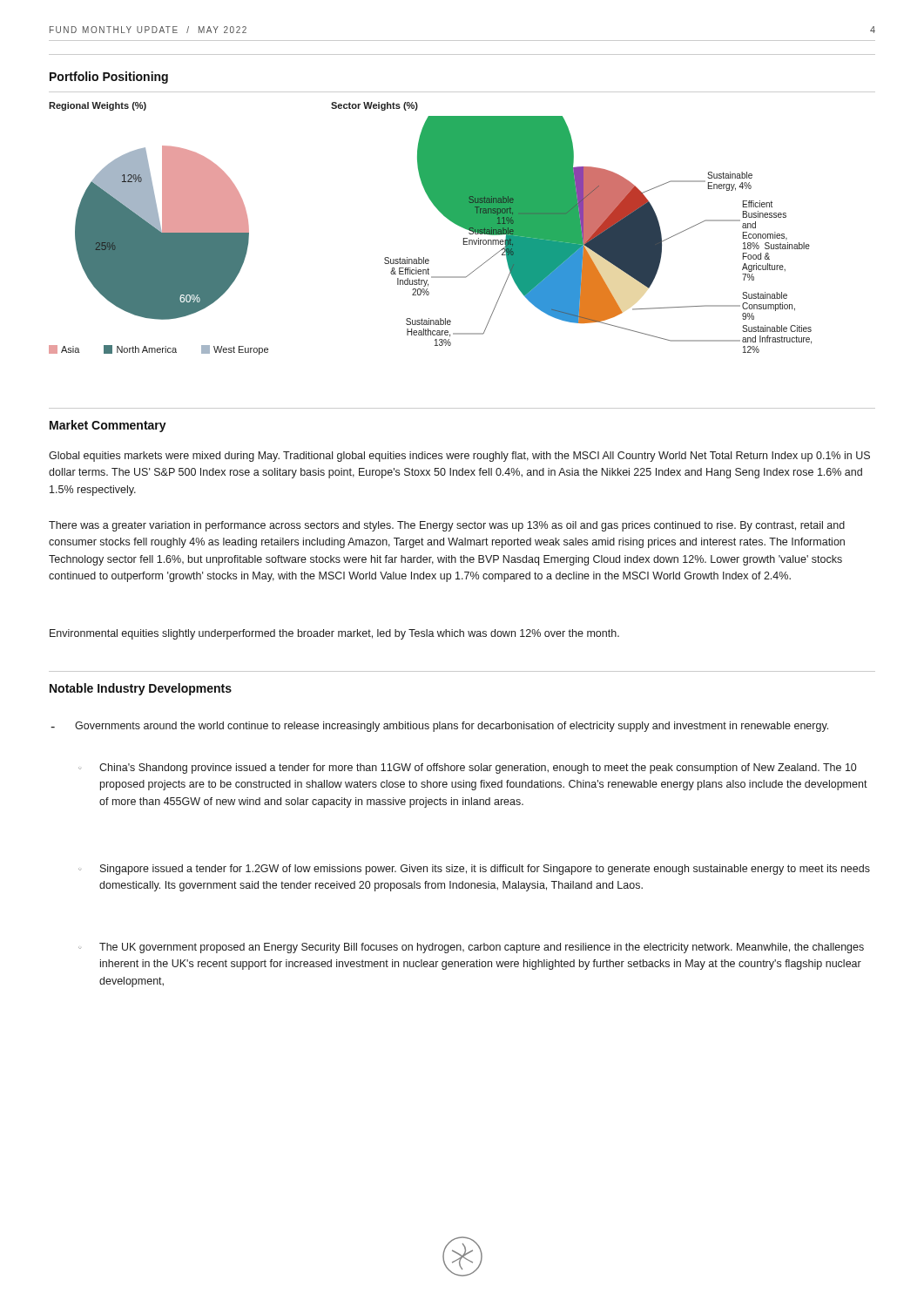The width and height of the screenshot is (924, 1307).
Task: Select the list item with the text "○ China's Shandong"
Action: click(477, 785)
